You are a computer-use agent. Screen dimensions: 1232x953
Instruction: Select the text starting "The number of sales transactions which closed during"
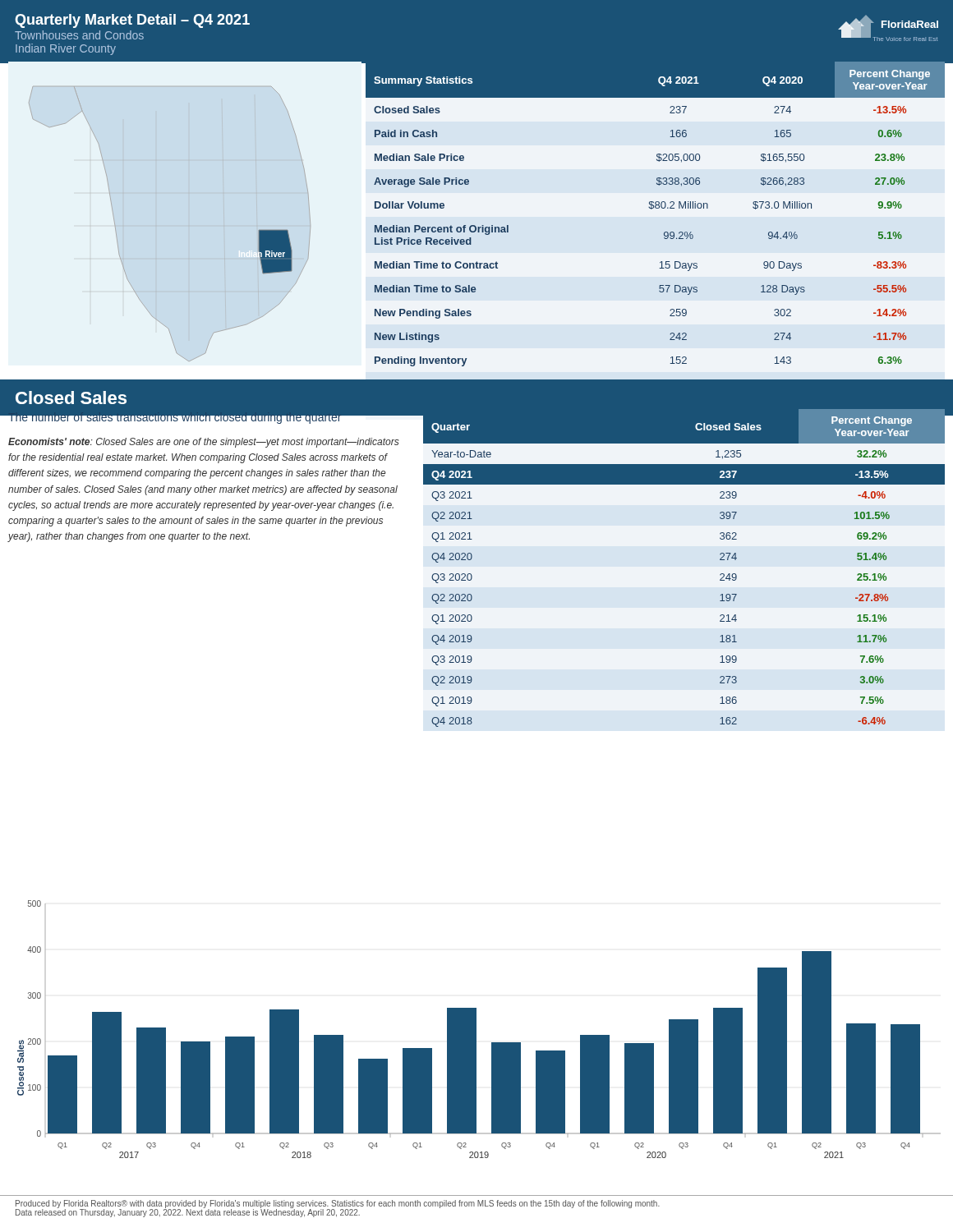175,417
